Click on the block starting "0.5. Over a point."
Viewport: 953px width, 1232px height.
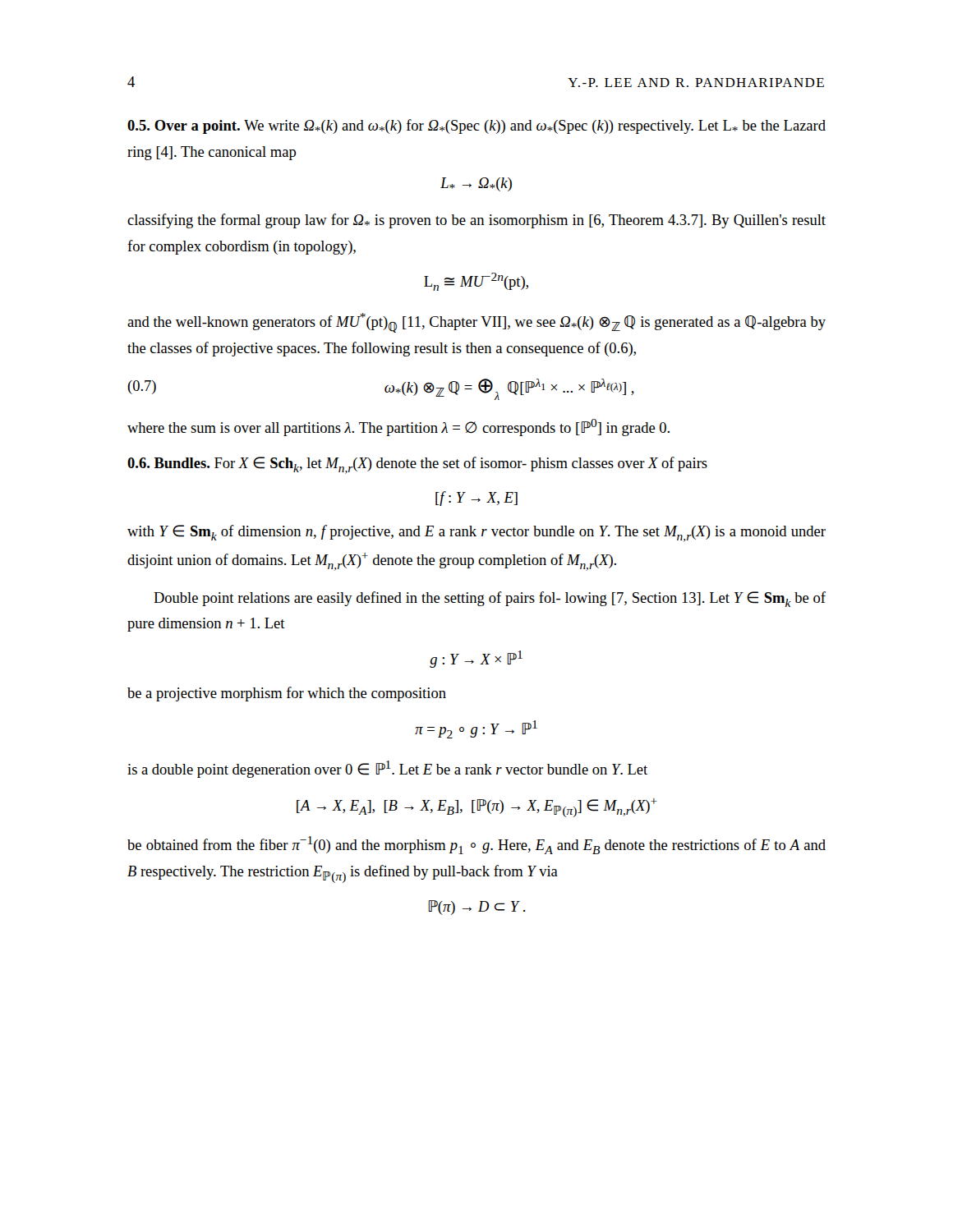pyautogui.click(x=476, y=139)
